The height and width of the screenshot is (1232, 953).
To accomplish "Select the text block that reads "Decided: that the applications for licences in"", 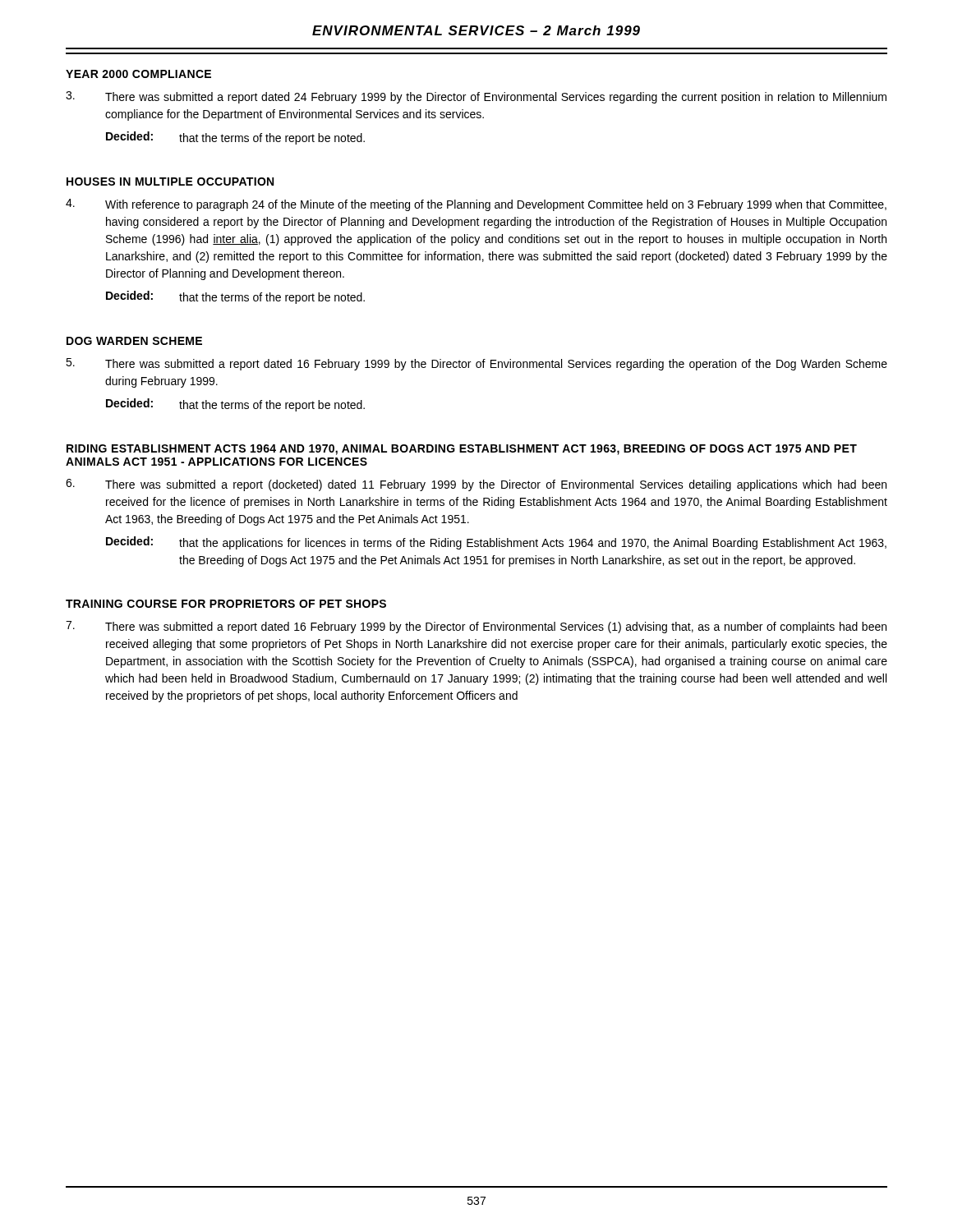I will 496,552.
